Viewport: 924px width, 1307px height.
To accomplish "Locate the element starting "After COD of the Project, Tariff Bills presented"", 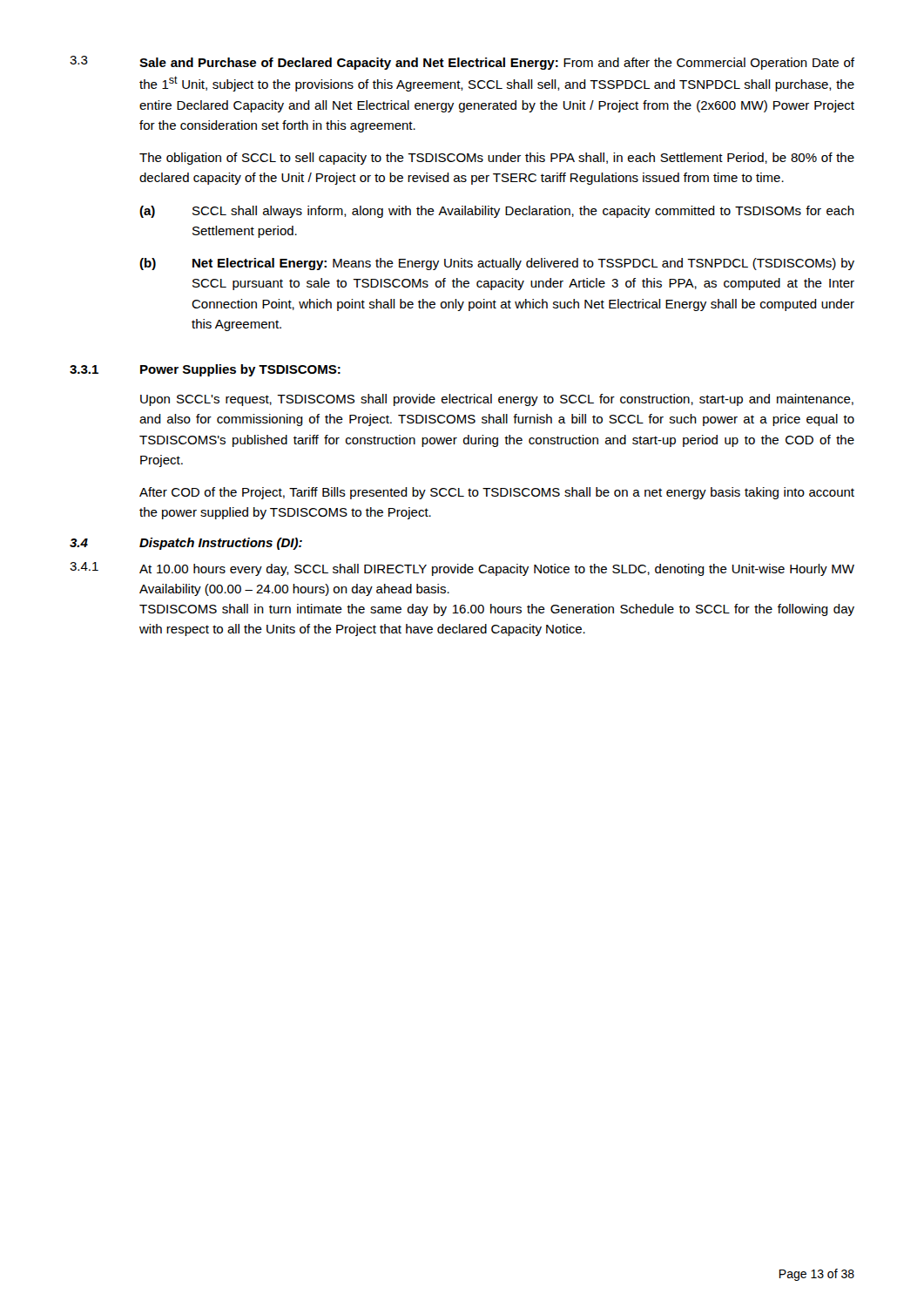I will (497, 502).
